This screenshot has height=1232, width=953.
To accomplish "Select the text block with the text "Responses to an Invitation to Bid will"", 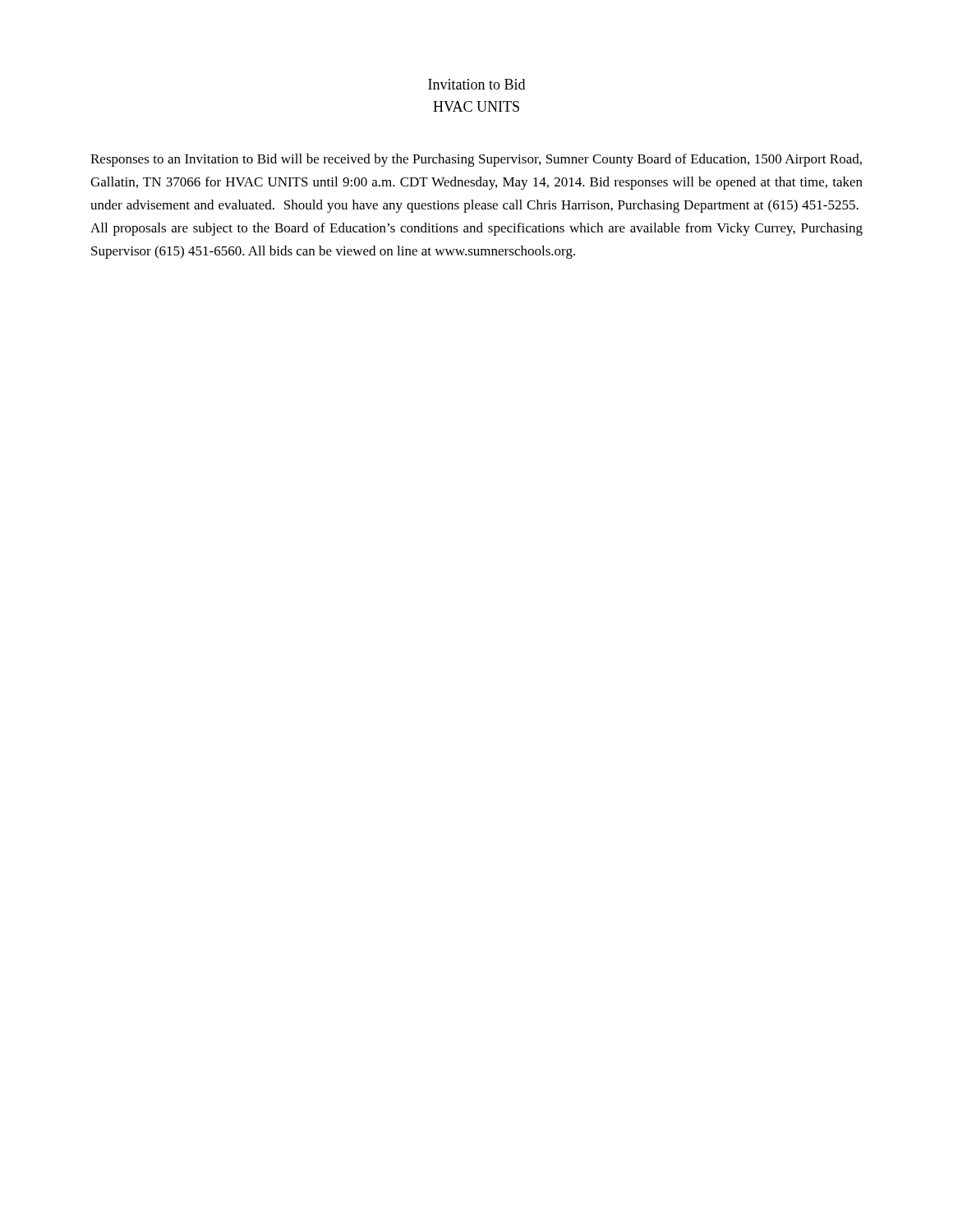I will click(x=476, y=205).
